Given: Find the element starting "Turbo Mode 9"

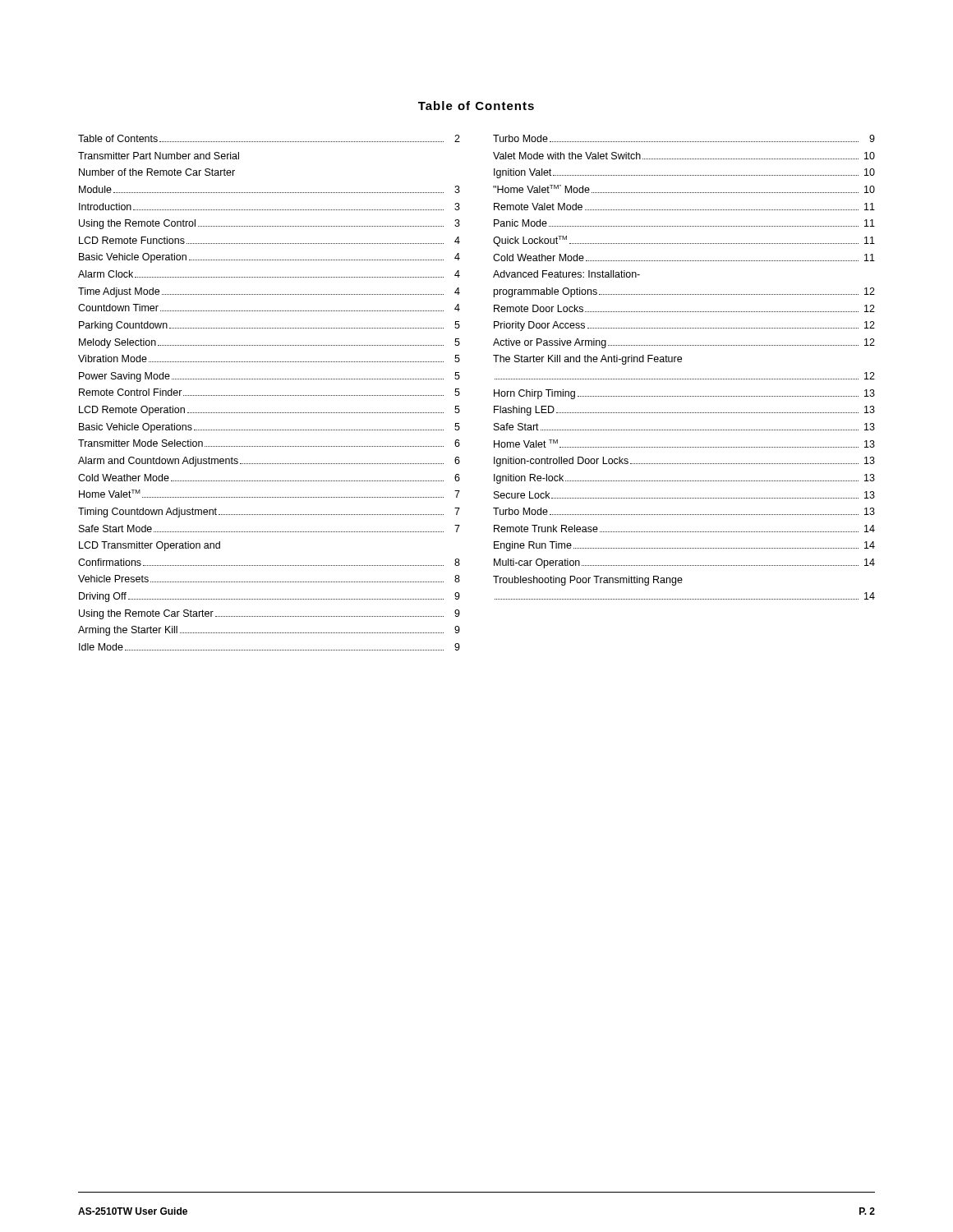Looking at the screenshot, I should click(x=684, y=368).
